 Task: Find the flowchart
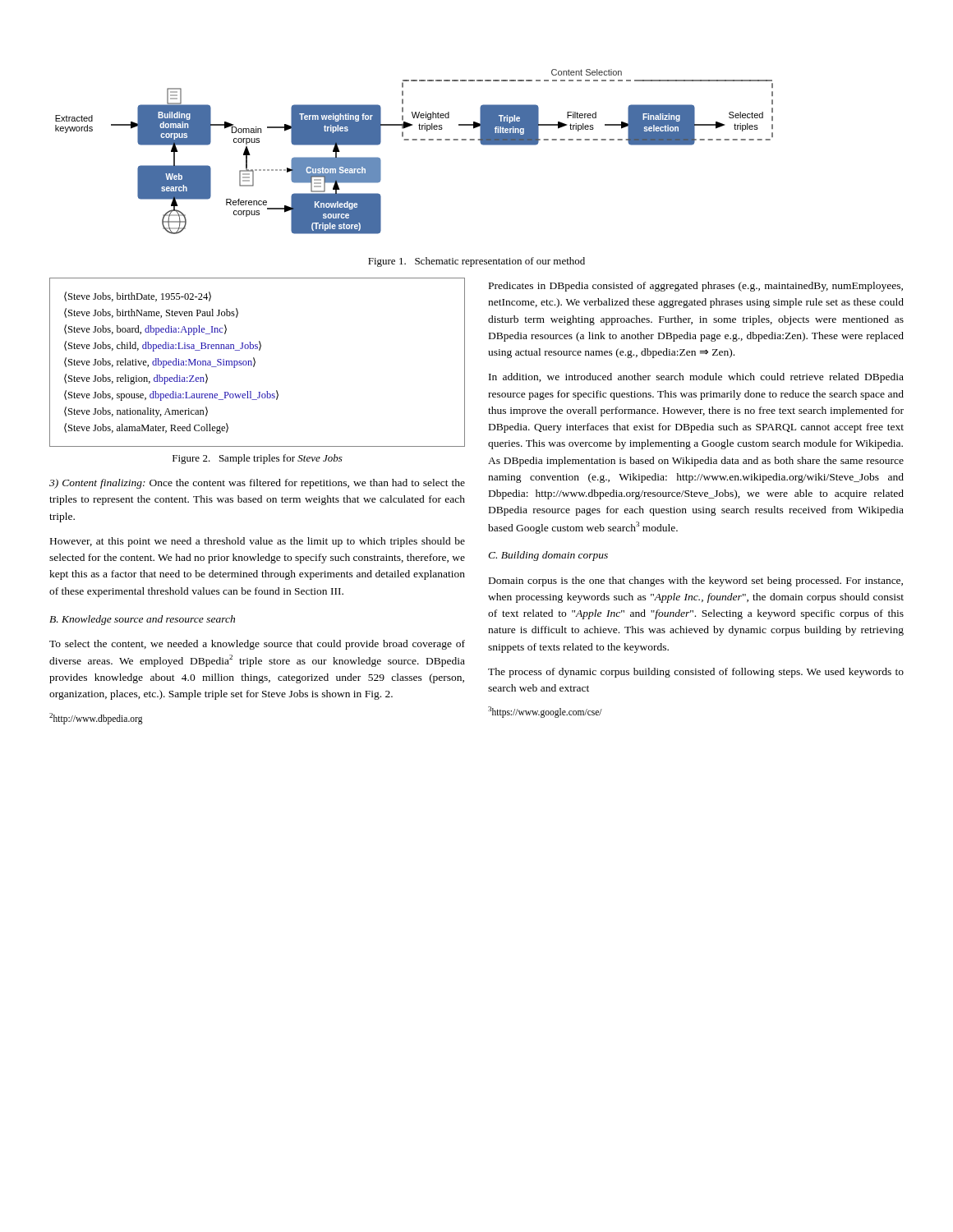(476, 140)
